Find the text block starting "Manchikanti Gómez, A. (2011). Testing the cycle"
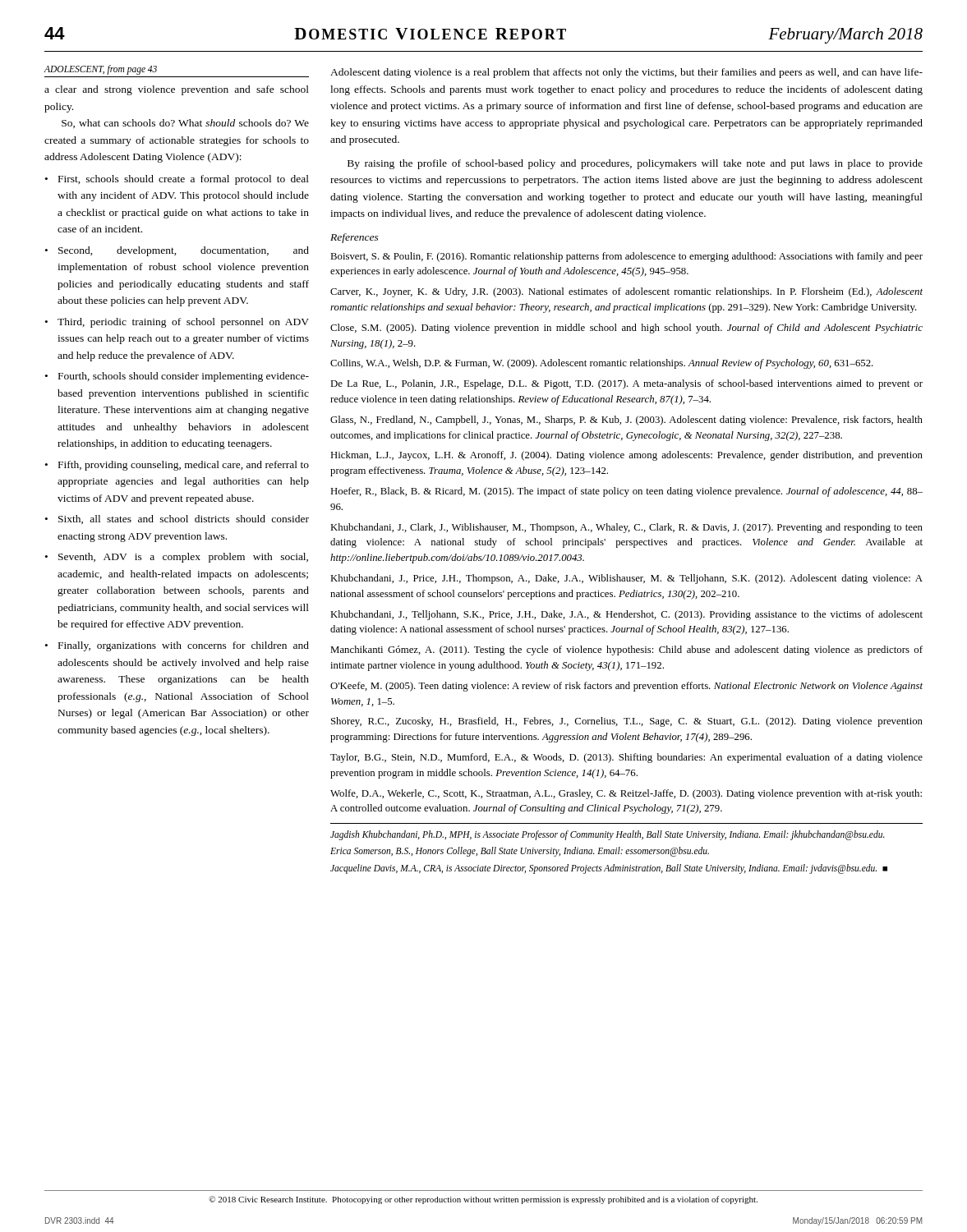967x1232 pixels. (626, 658)
